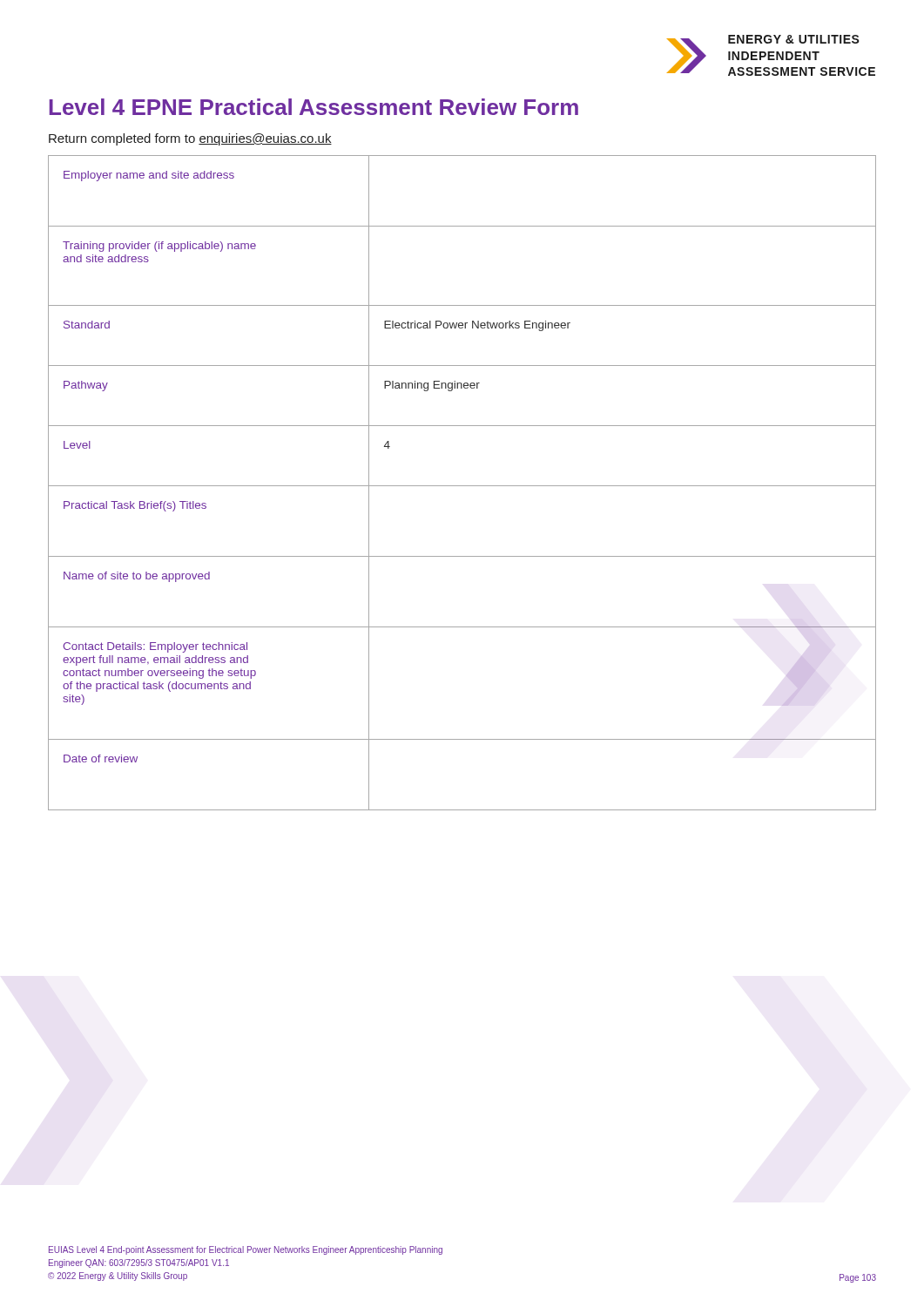Select the table that reads "Contact Details: Employer"

click(462, 483)
